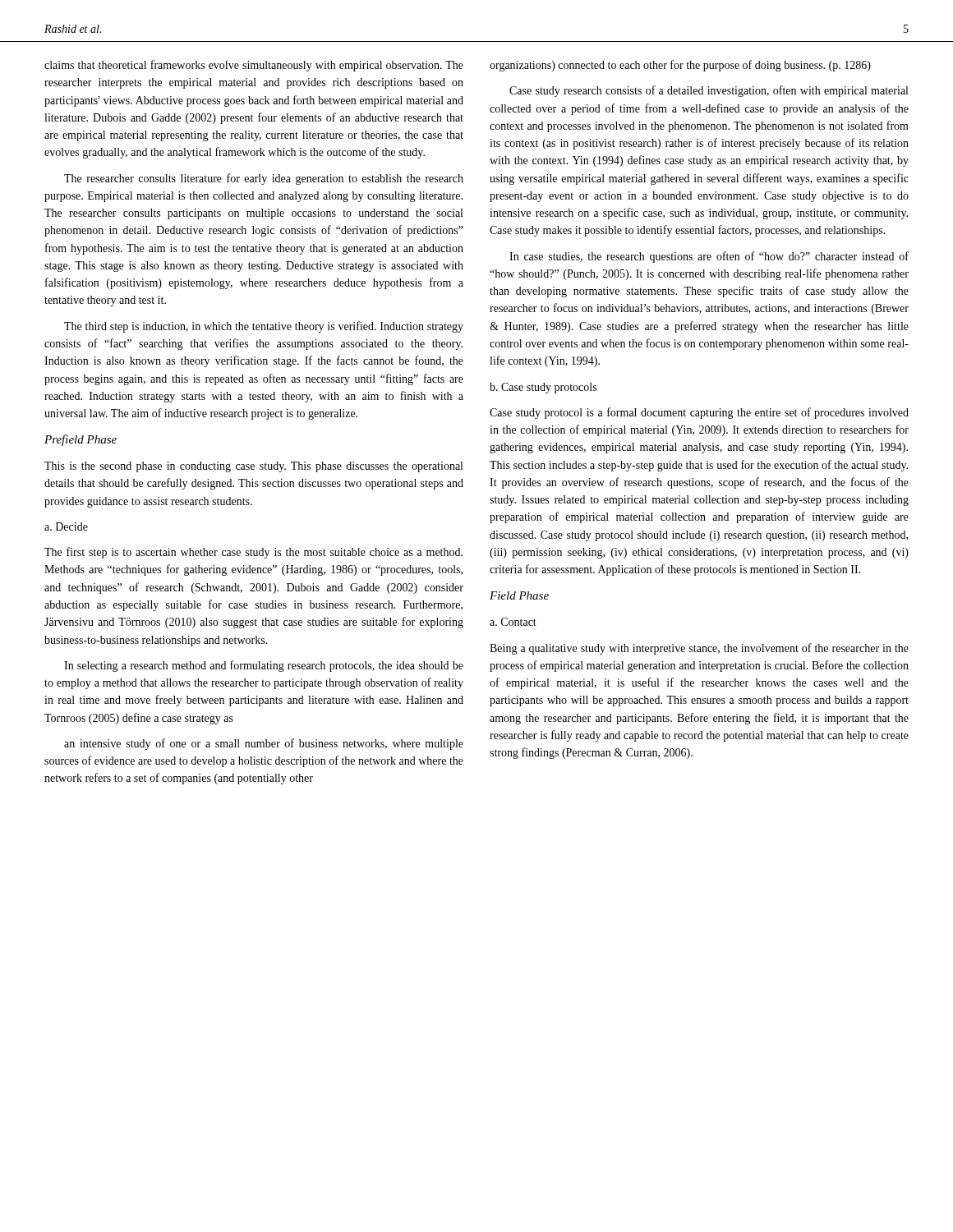Find the passage starting "Field Phase"
The height and width of the screenshot is (1232, 953).
pyautogui.click(x=519, y=595)
